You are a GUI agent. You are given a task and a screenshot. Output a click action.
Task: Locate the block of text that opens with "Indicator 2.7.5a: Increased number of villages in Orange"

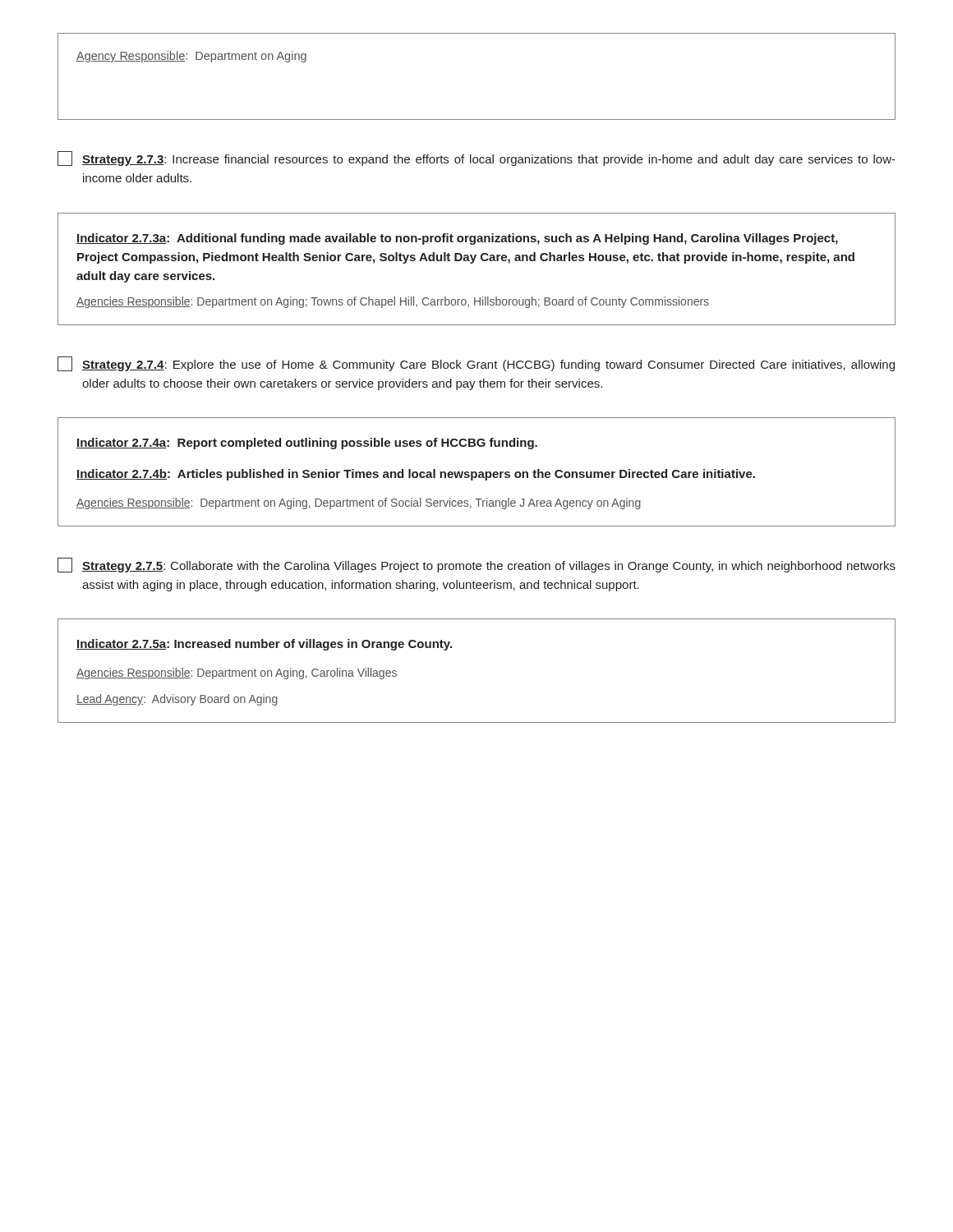(x=264, y=645)
